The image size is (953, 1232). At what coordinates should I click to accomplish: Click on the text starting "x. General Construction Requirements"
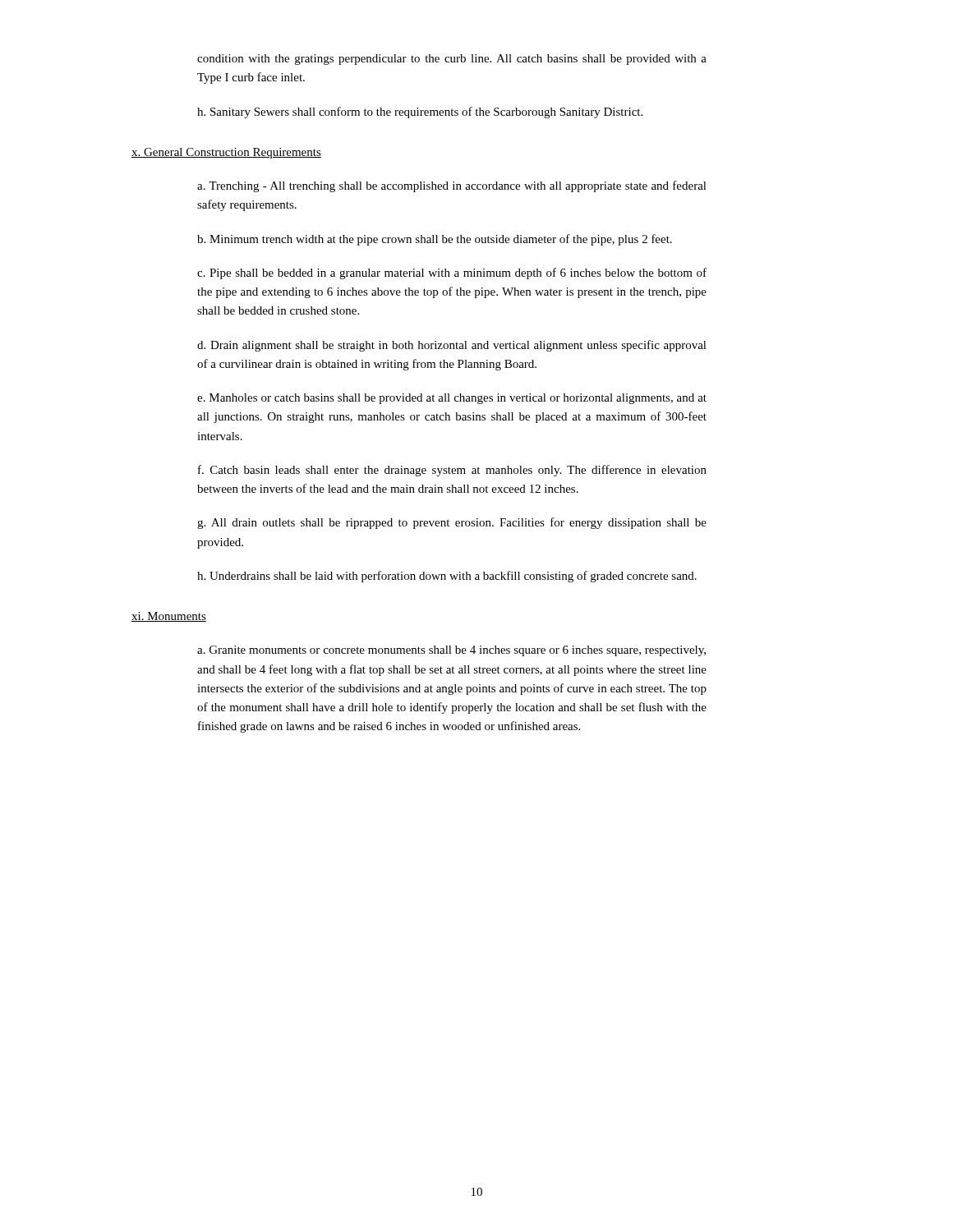pos(226,152)
